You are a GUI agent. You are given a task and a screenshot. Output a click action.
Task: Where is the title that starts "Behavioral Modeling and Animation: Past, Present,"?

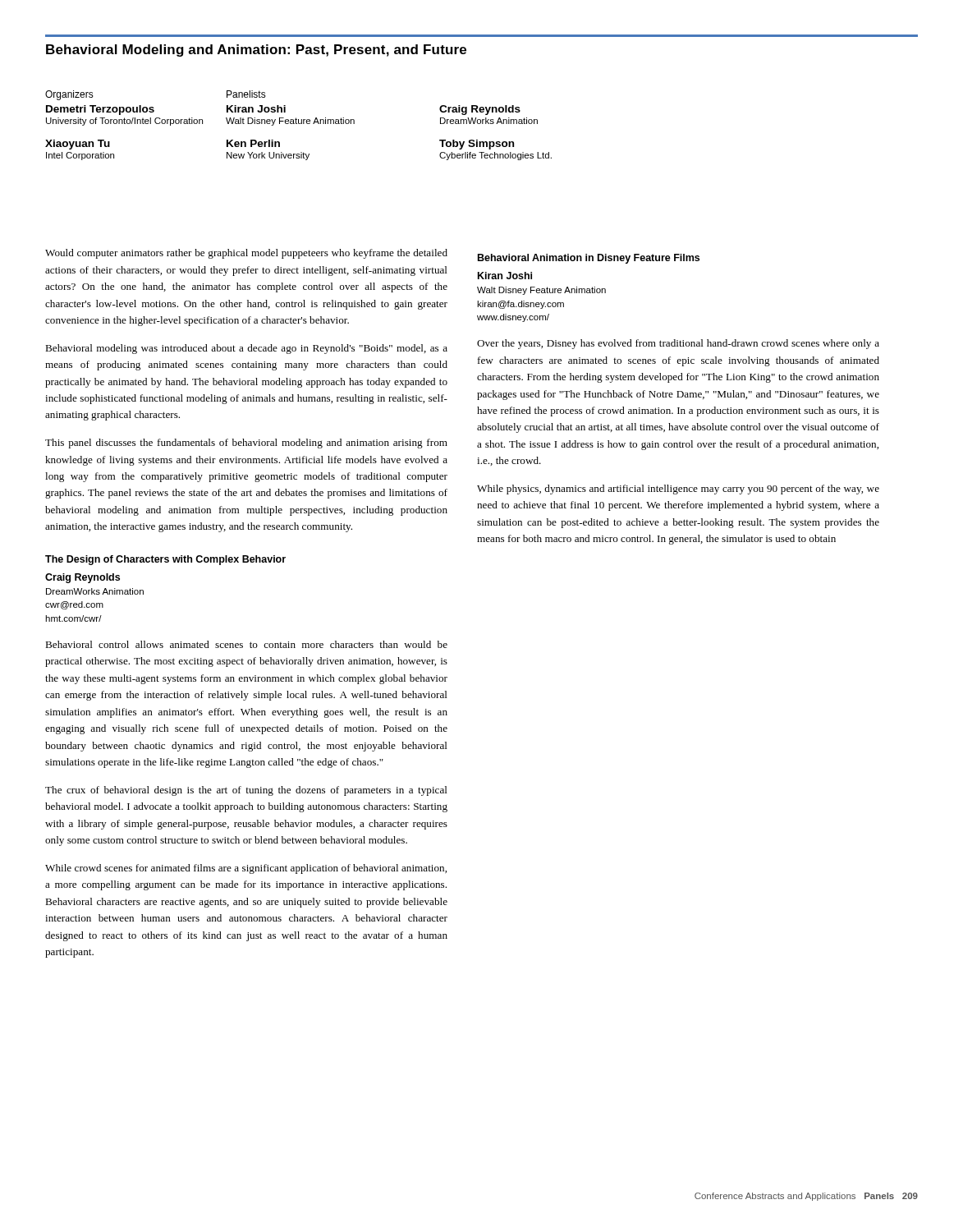pos(256,50)
